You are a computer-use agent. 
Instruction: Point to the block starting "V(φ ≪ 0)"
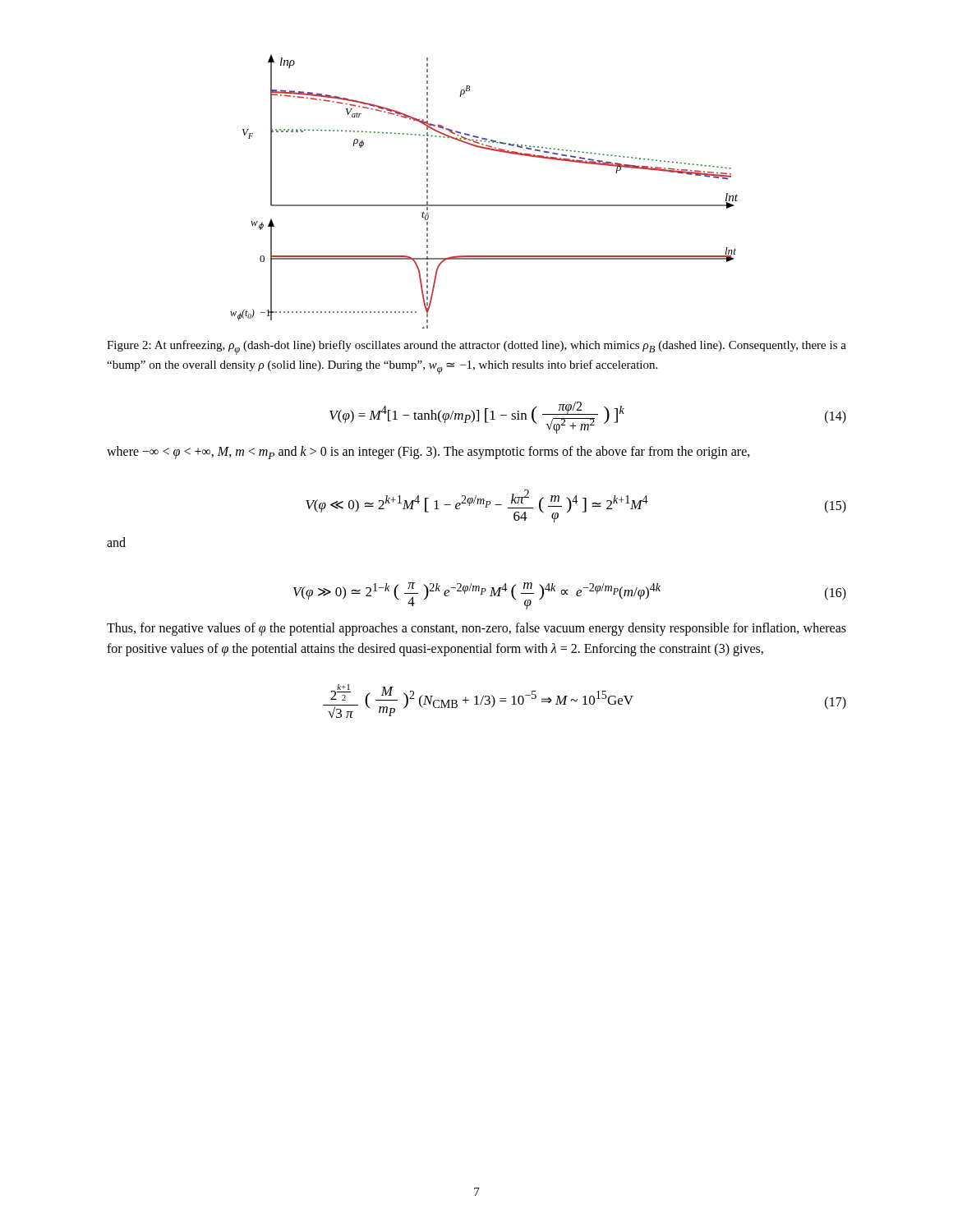576,506
